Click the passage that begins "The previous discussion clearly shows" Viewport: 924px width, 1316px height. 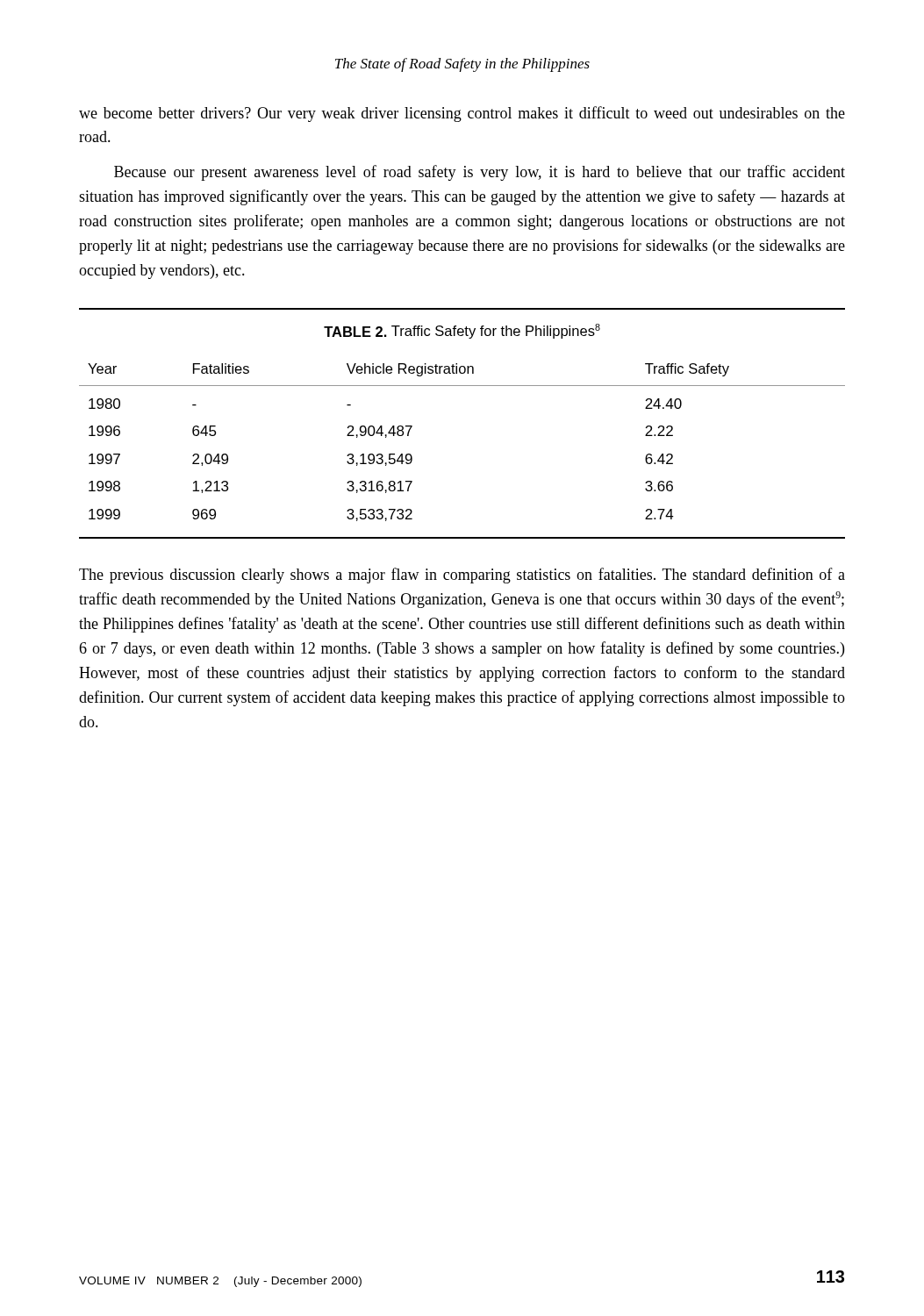click(x=462, y=649)
